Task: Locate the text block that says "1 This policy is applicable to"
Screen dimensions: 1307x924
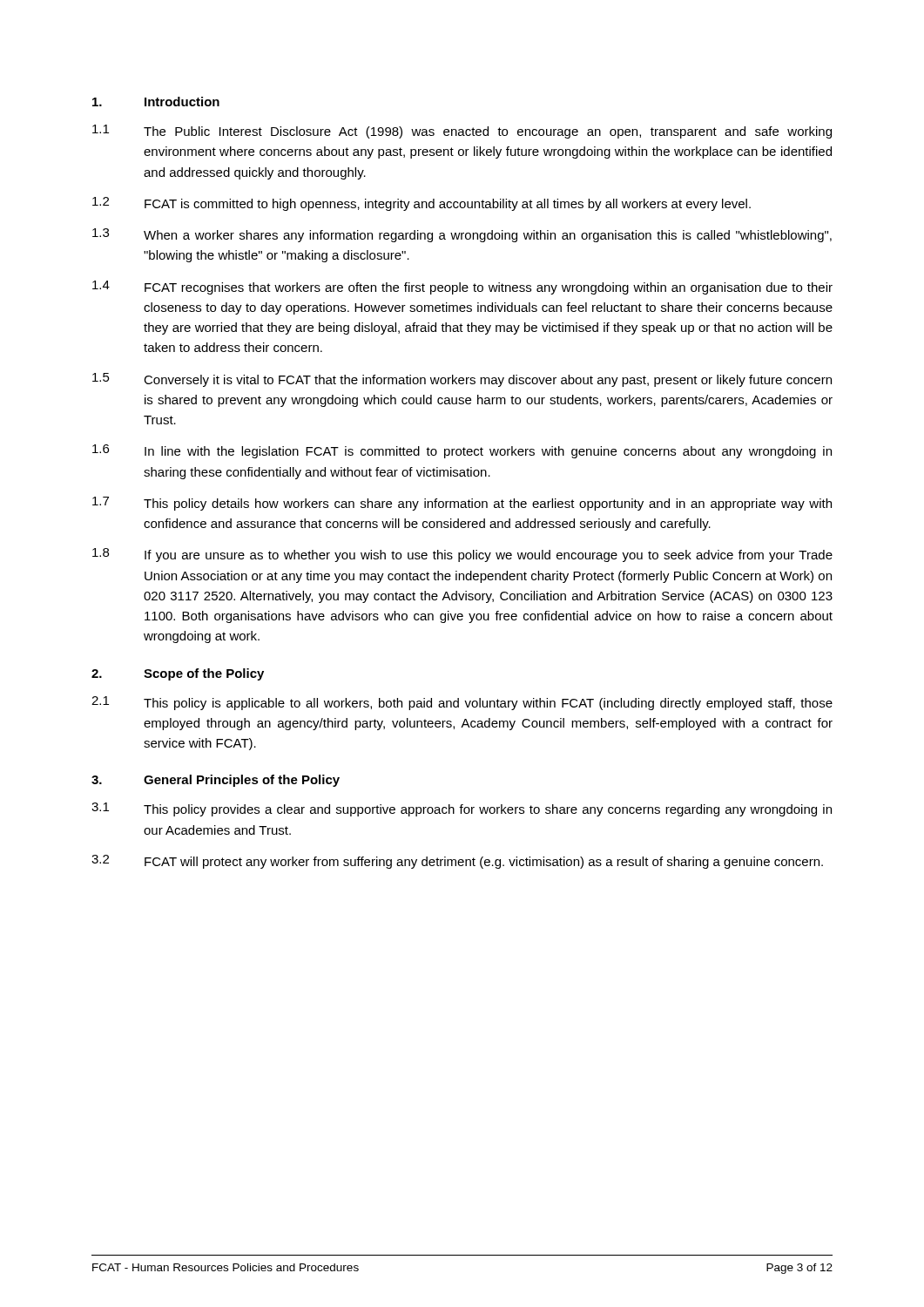Action: (x=462, y=723)
